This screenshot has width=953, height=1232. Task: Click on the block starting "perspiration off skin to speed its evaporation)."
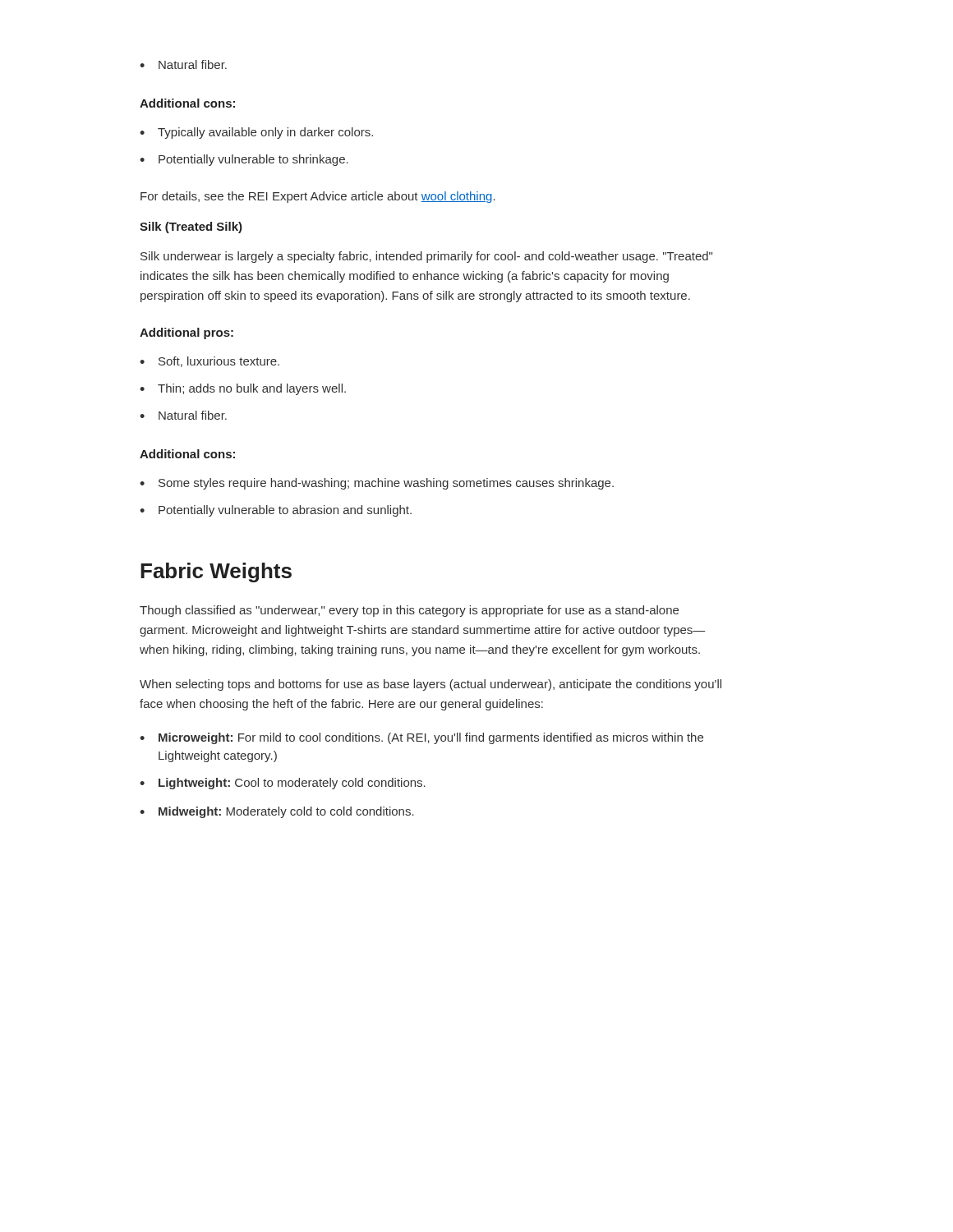click(x=415, y=295)
